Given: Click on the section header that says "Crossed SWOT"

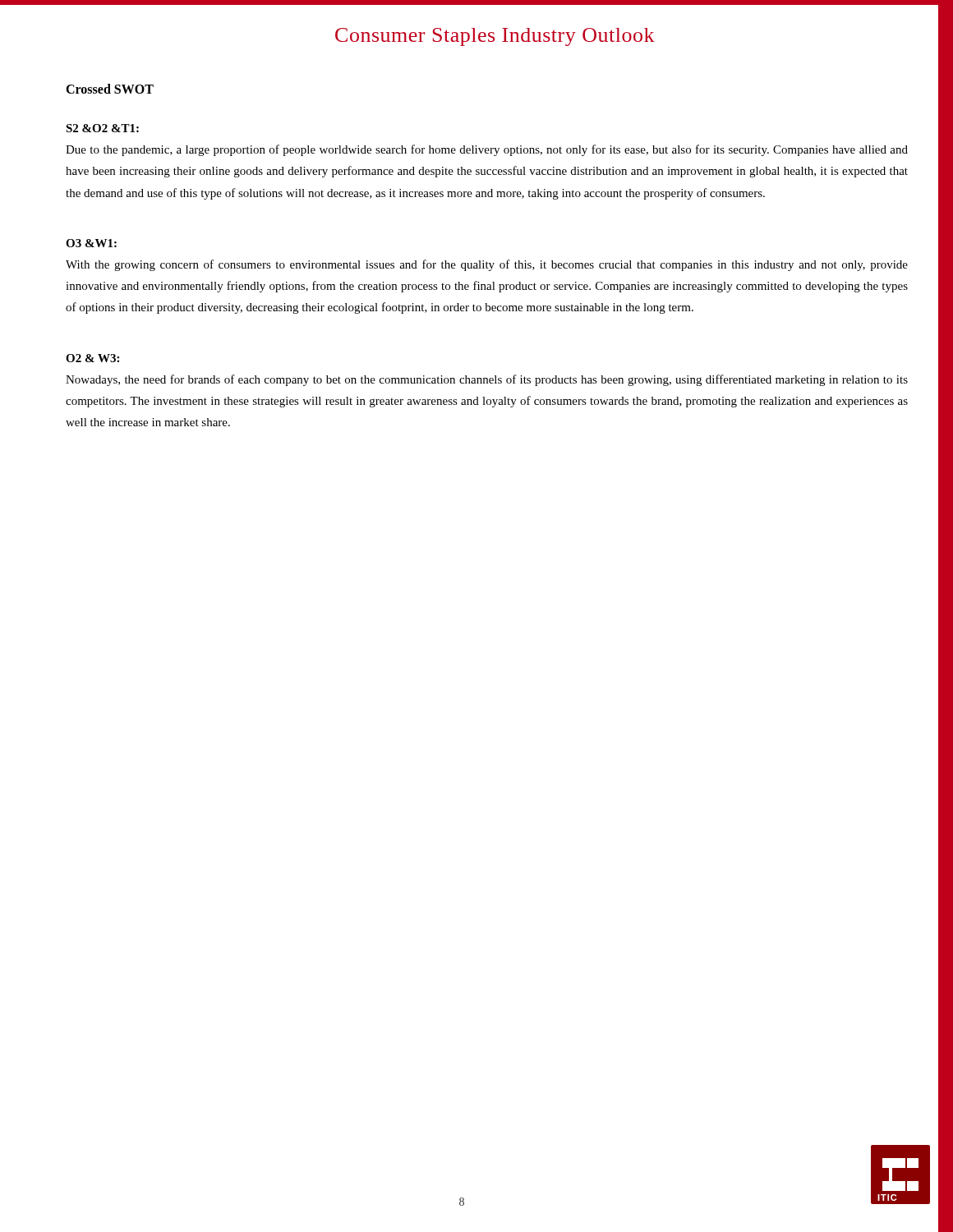Looking at the screenshot, I should pyautogui.click(x=110, y=89).
